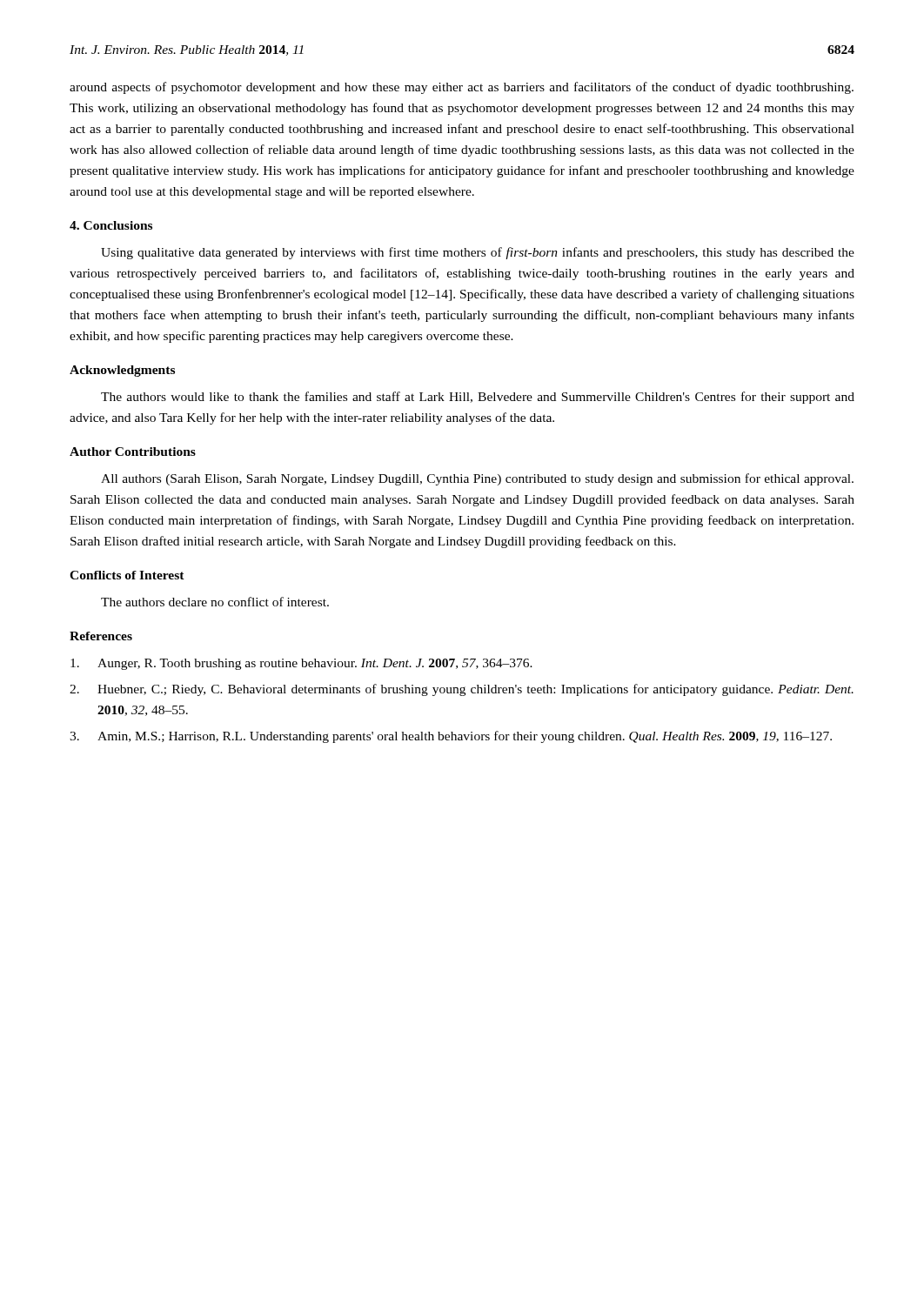Select the section header with the text "Conflicts of Interest"
The width and height of the screenshot is (924, 1305).
coord(127,575)
